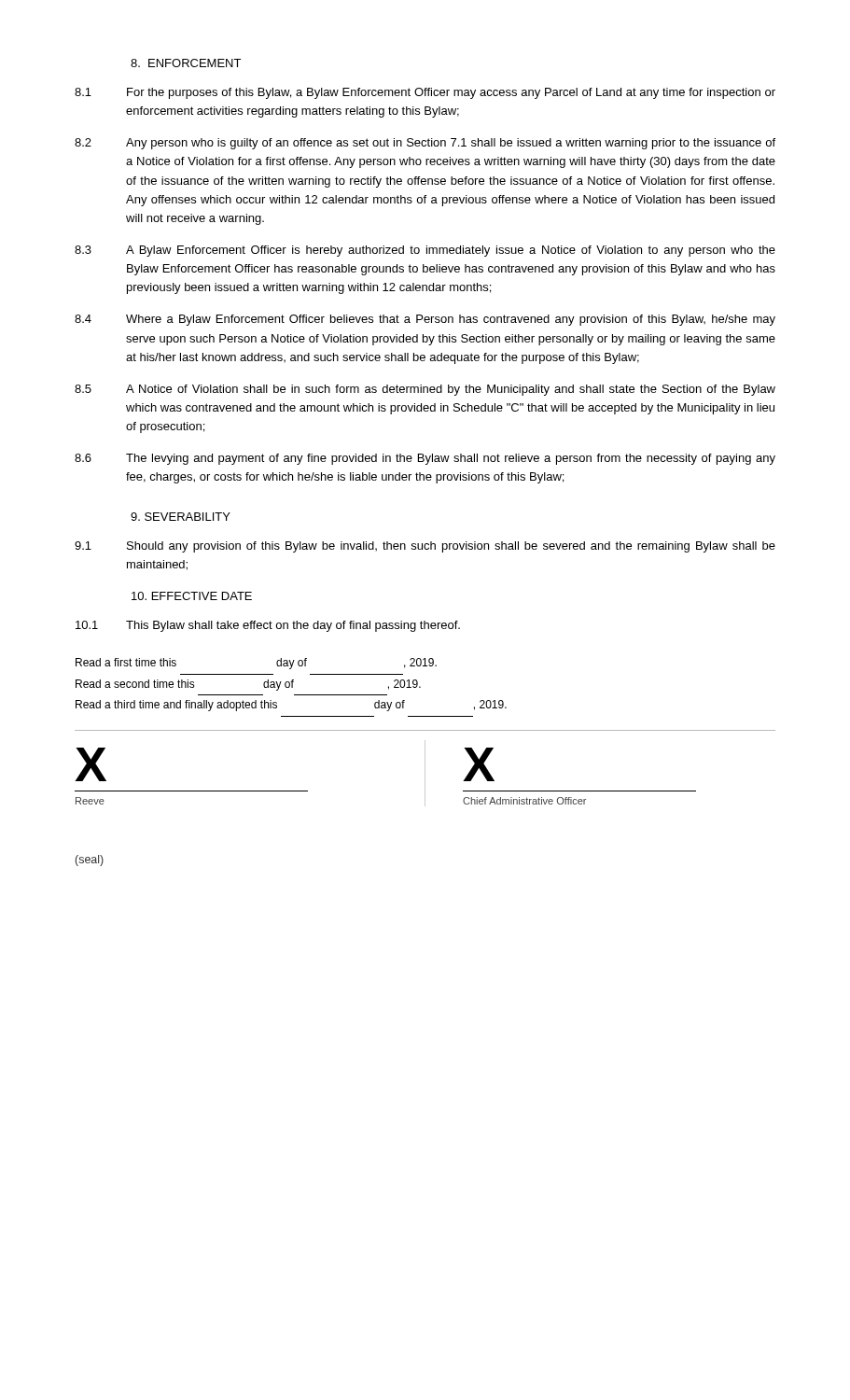
Task: Click on the section header containing "9. SEVERABILITY"
Action: coord(181,516)
